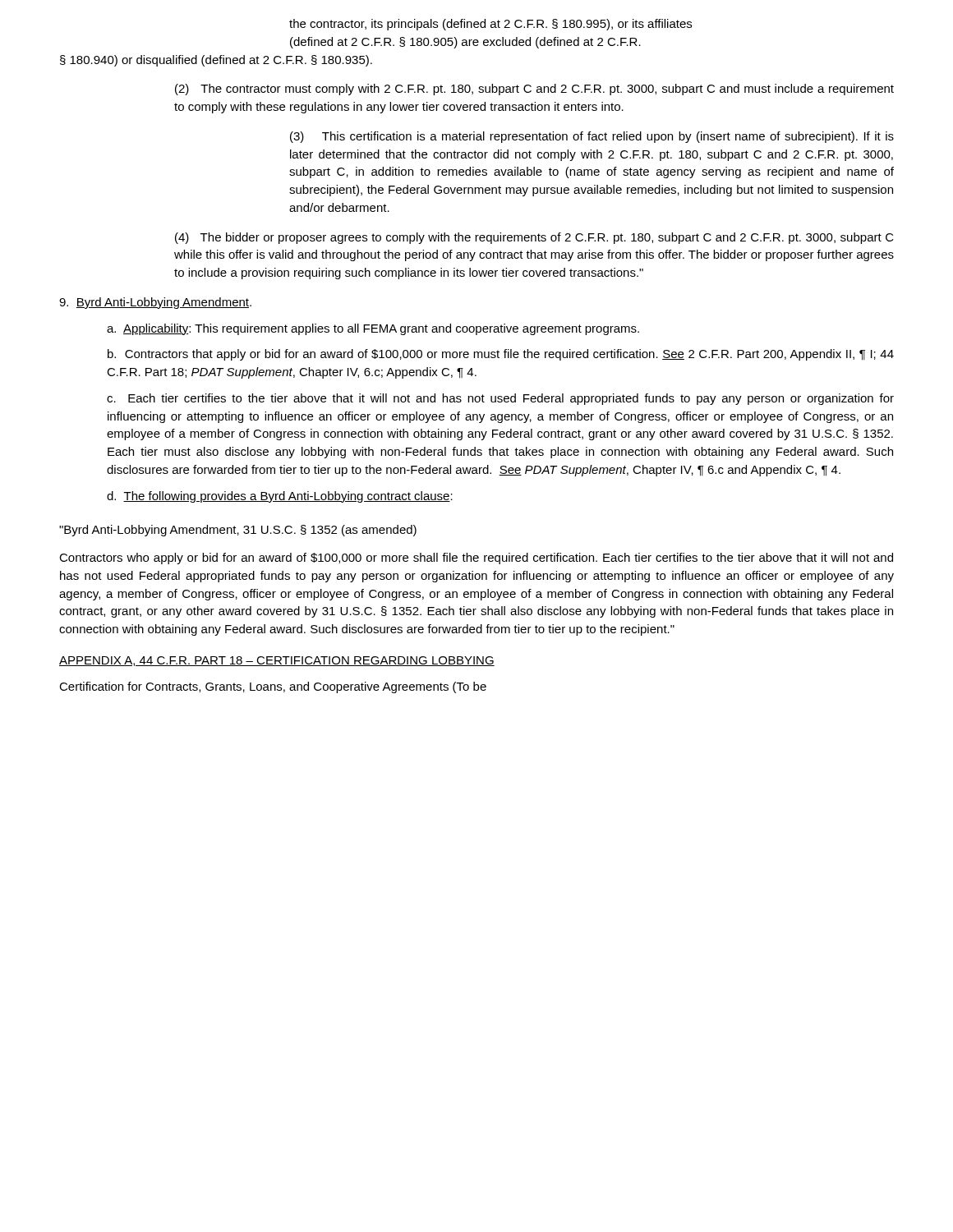Find the block starting "the contractor, its principals (defined at"

point(491,32)
